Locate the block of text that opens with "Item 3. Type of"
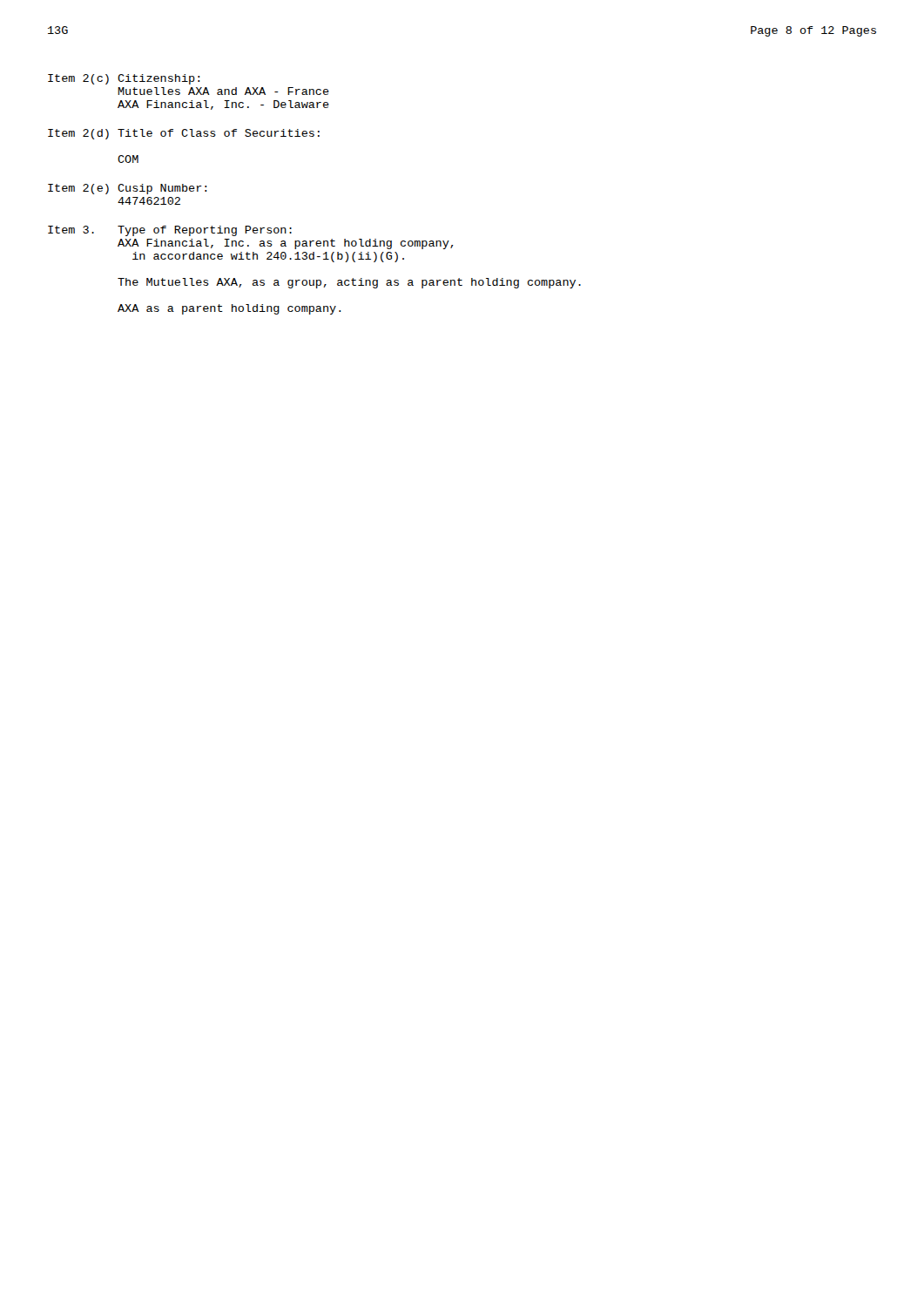924x1307 pixels. (x=315, y=270)
